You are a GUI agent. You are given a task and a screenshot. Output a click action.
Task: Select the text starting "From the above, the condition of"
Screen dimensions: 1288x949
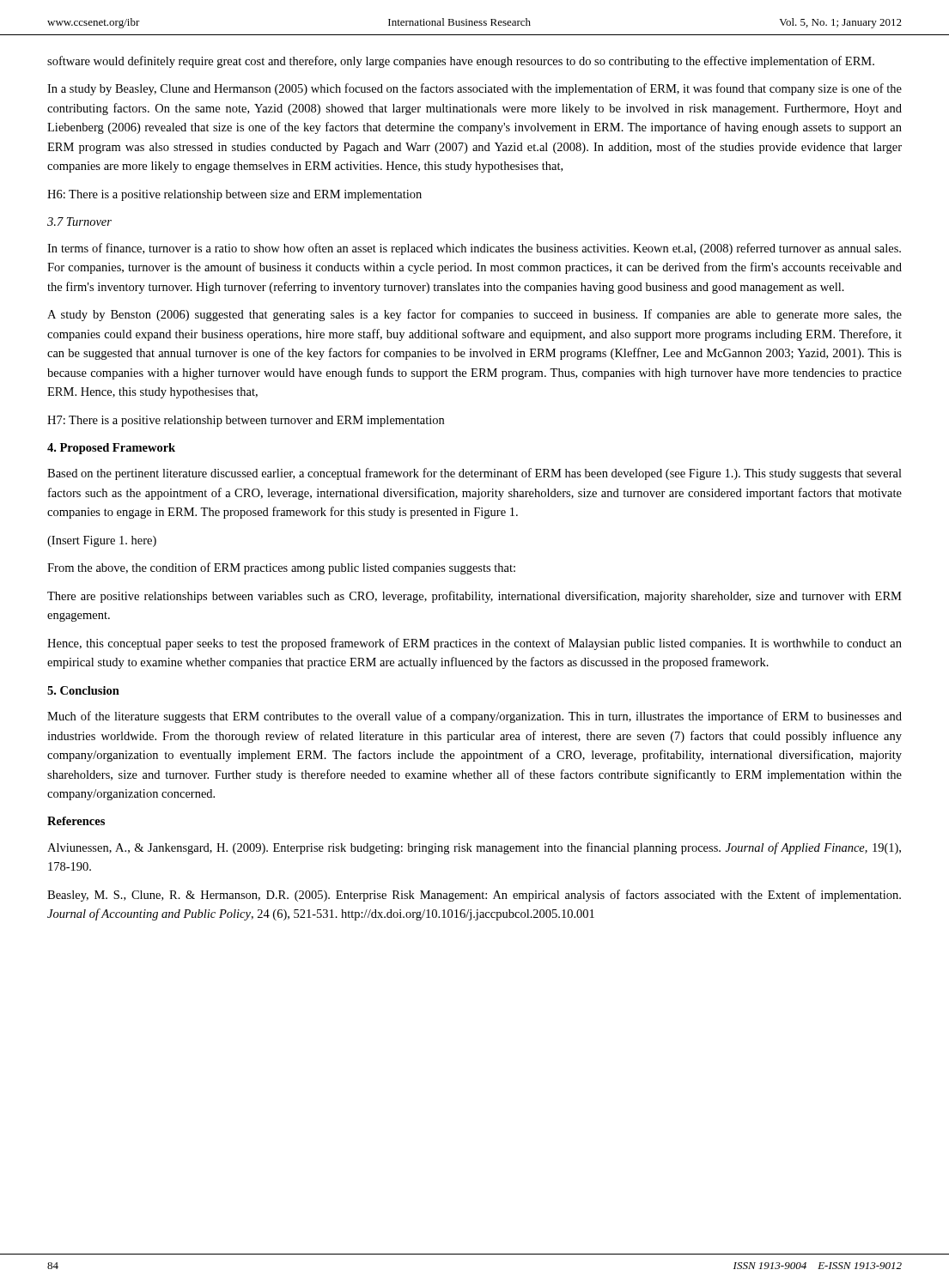[x=474, y=568]
